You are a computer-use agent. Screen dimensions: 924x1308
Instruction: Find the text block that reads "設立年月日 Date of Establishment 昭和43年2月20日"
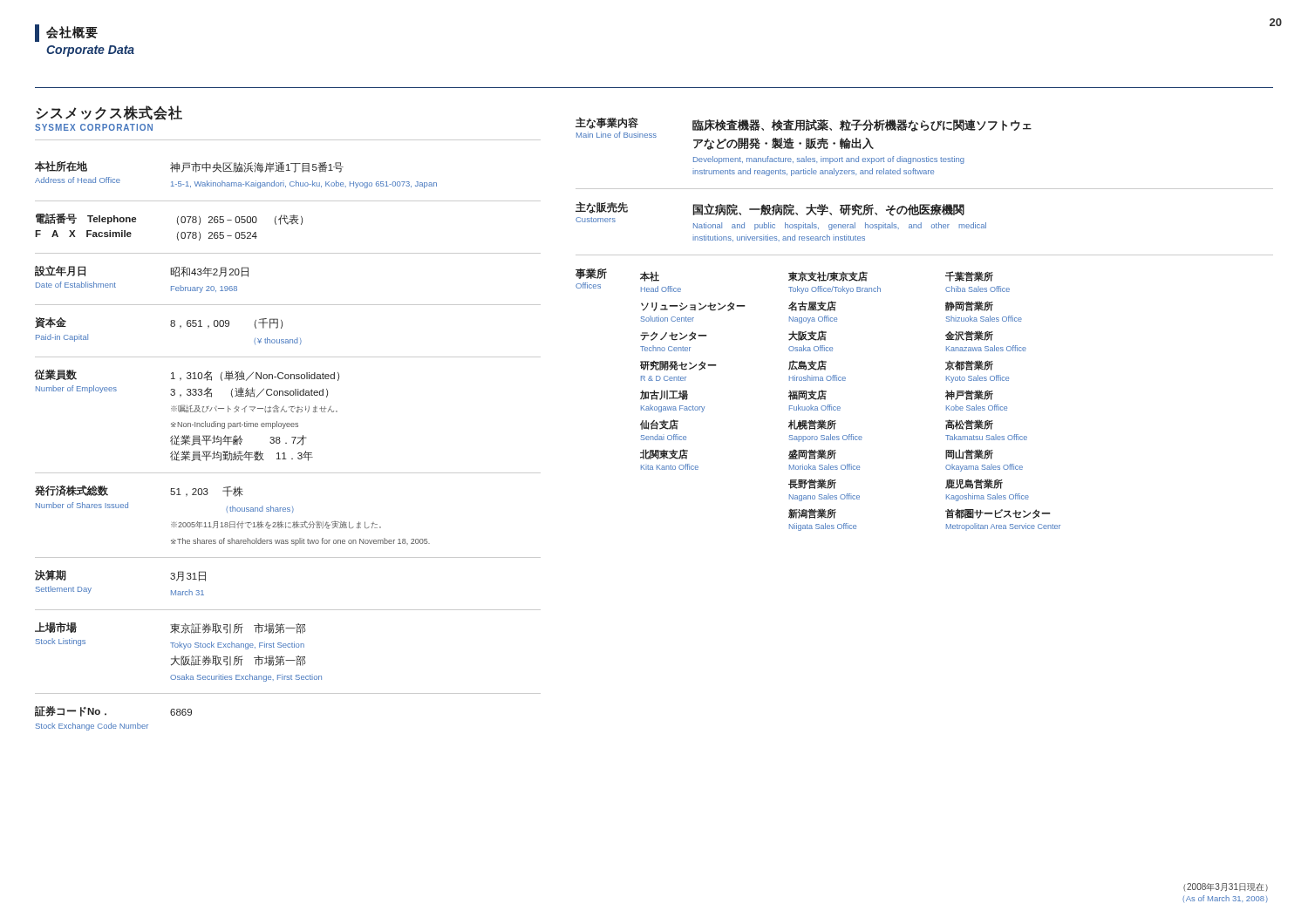click(x=56, y=271)
